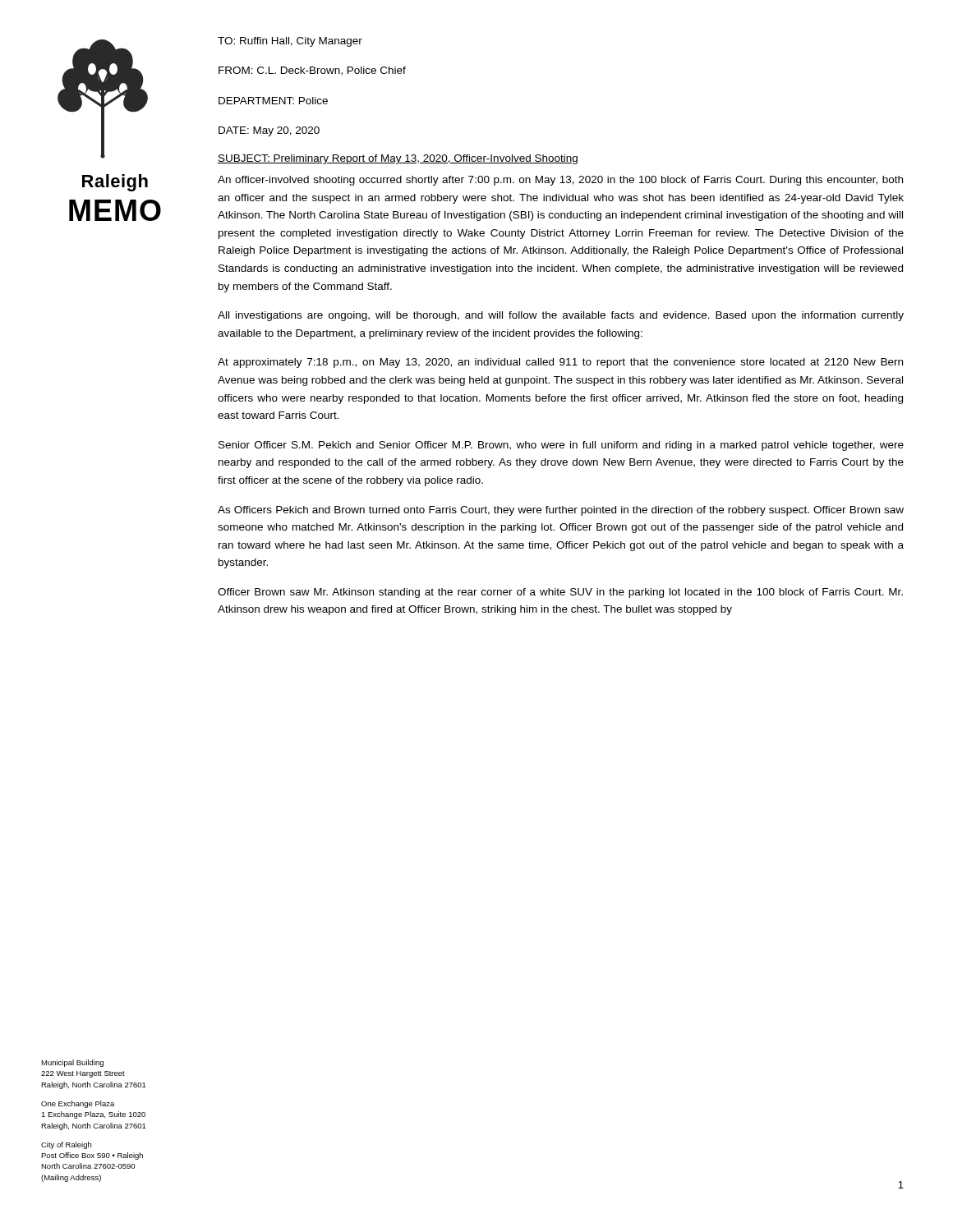Viewport: 953px width, 1232px height.
Task: Click on the logo
Action: pos(115,131)
